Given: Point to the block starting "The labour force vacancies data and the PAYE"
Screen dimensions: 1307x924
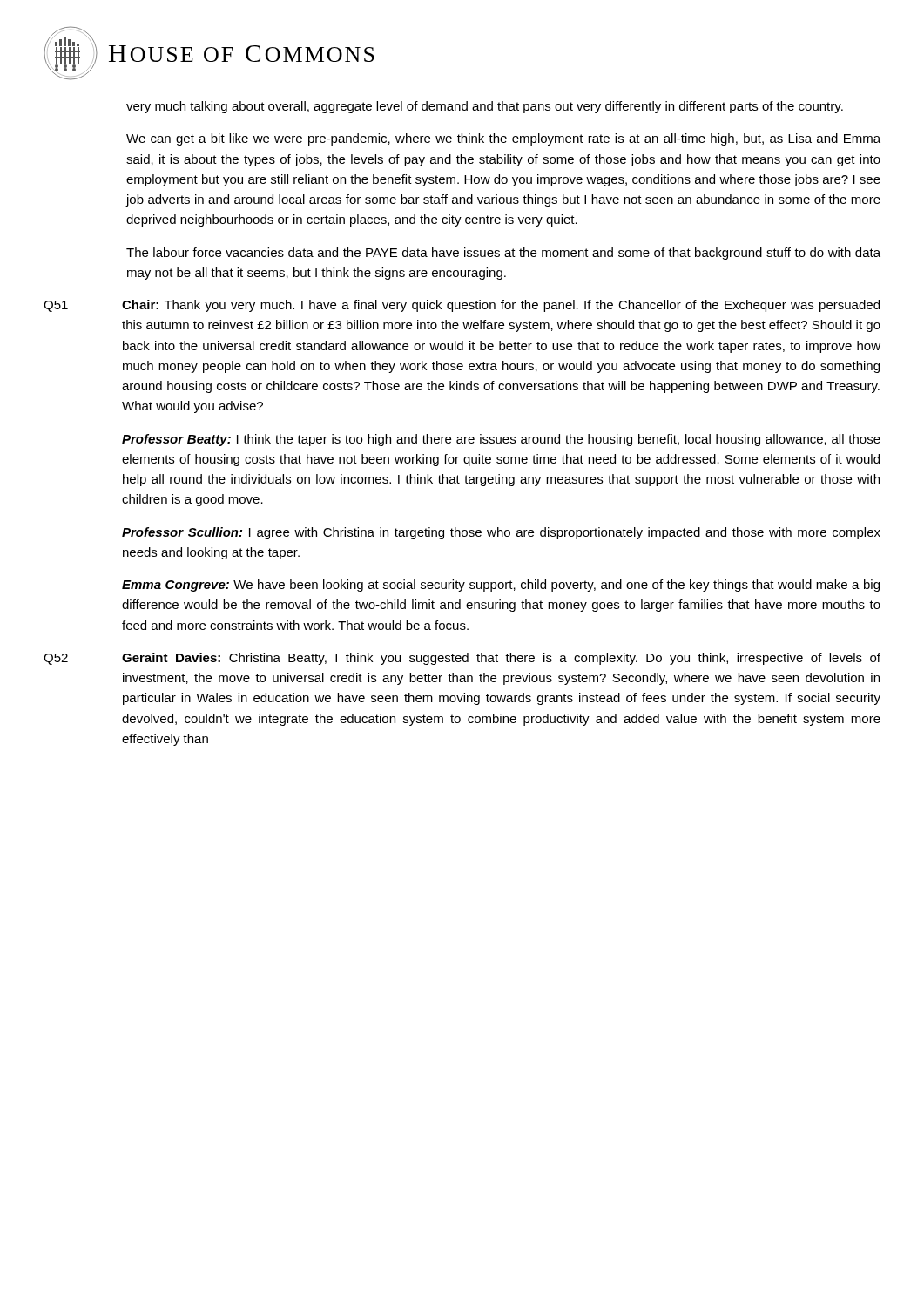Looking at the screenshot, I should pyautogui.click(x=503, y=262).
